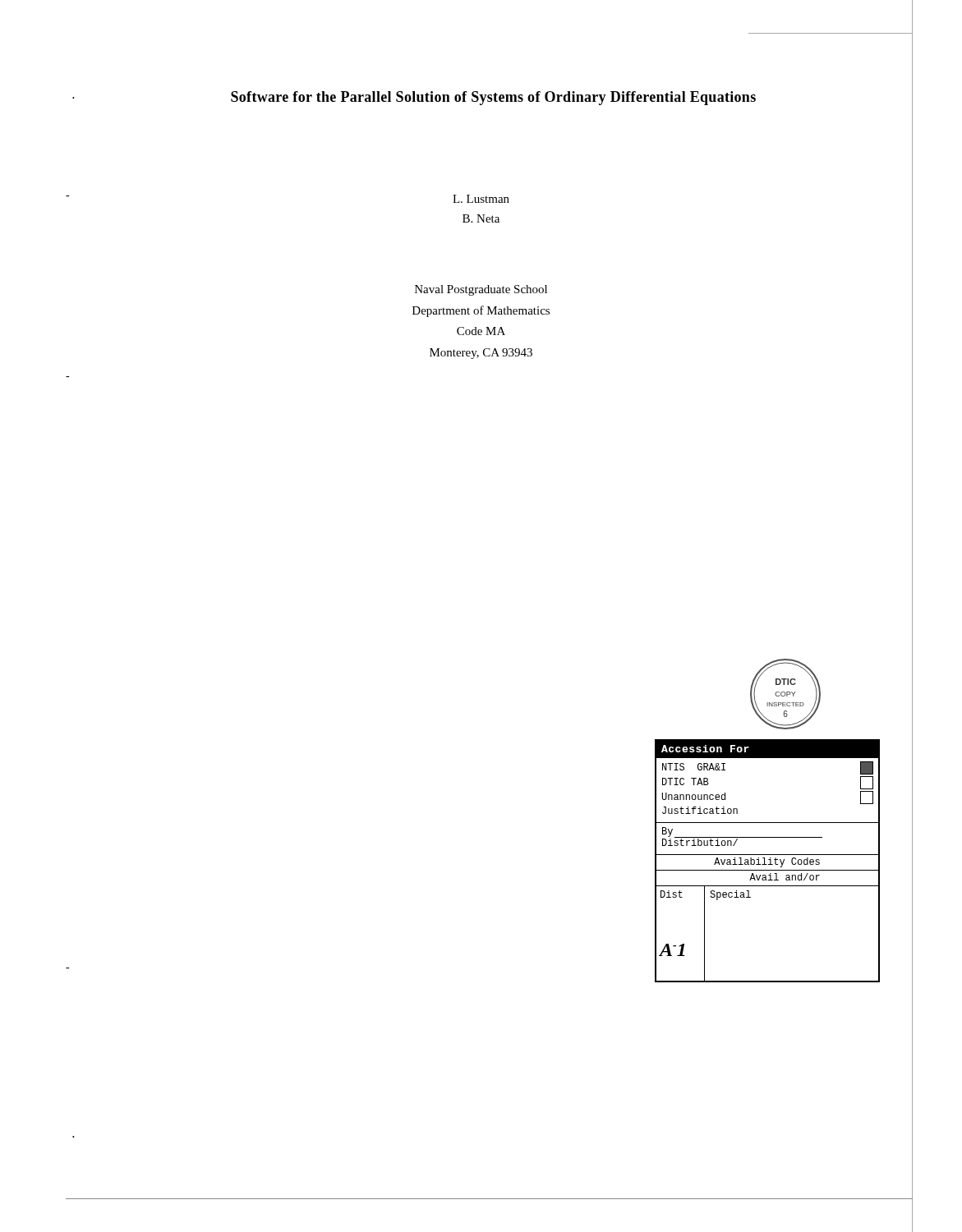Find the title containing "Software for the Parallel Solution of"
Screen dimensions: 1232x962
click(493, 97)
